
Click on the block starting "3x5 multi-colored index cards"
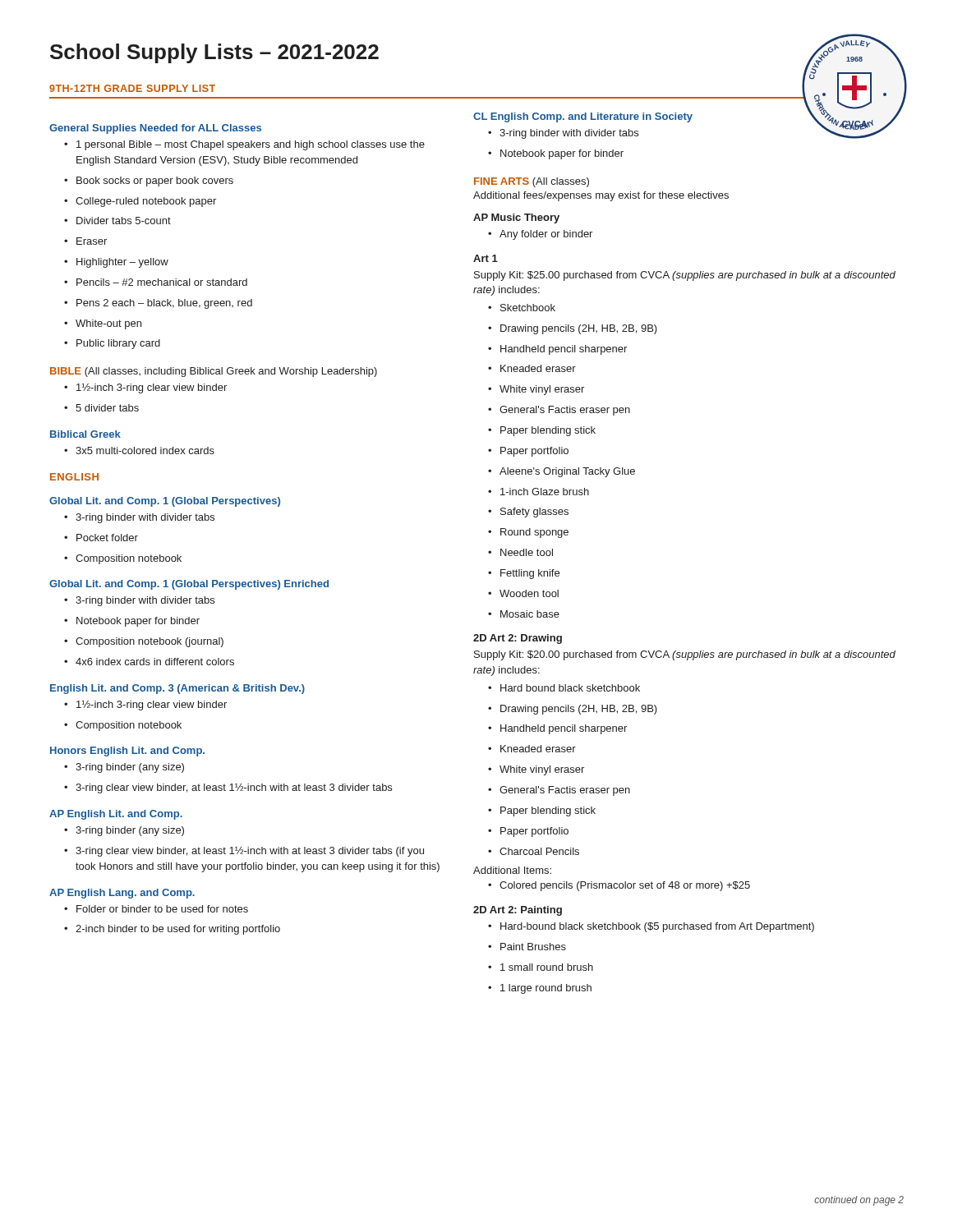(139, 451)
